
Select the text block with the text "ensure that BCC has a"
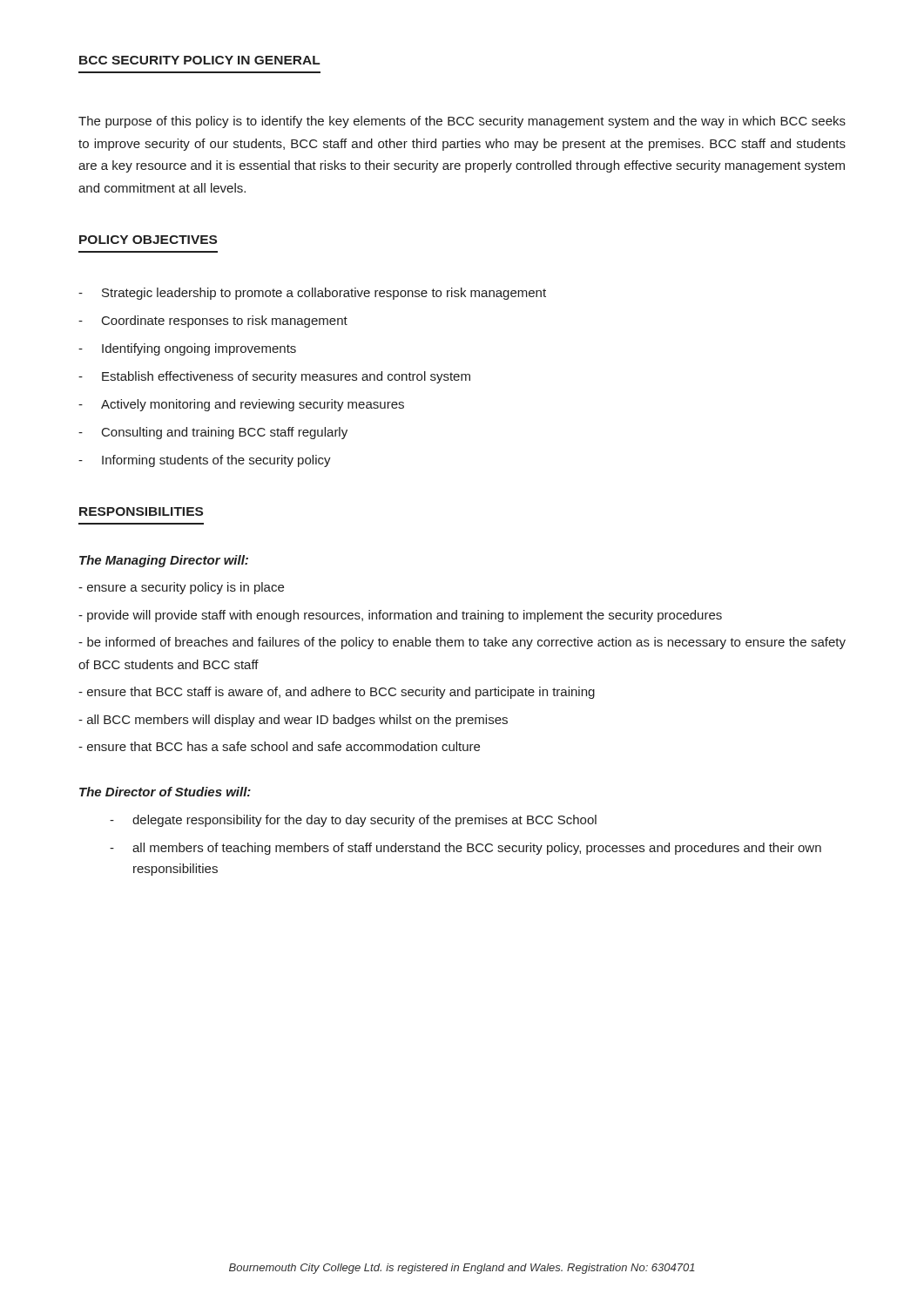pyautogui.click(x=280, y=746)
